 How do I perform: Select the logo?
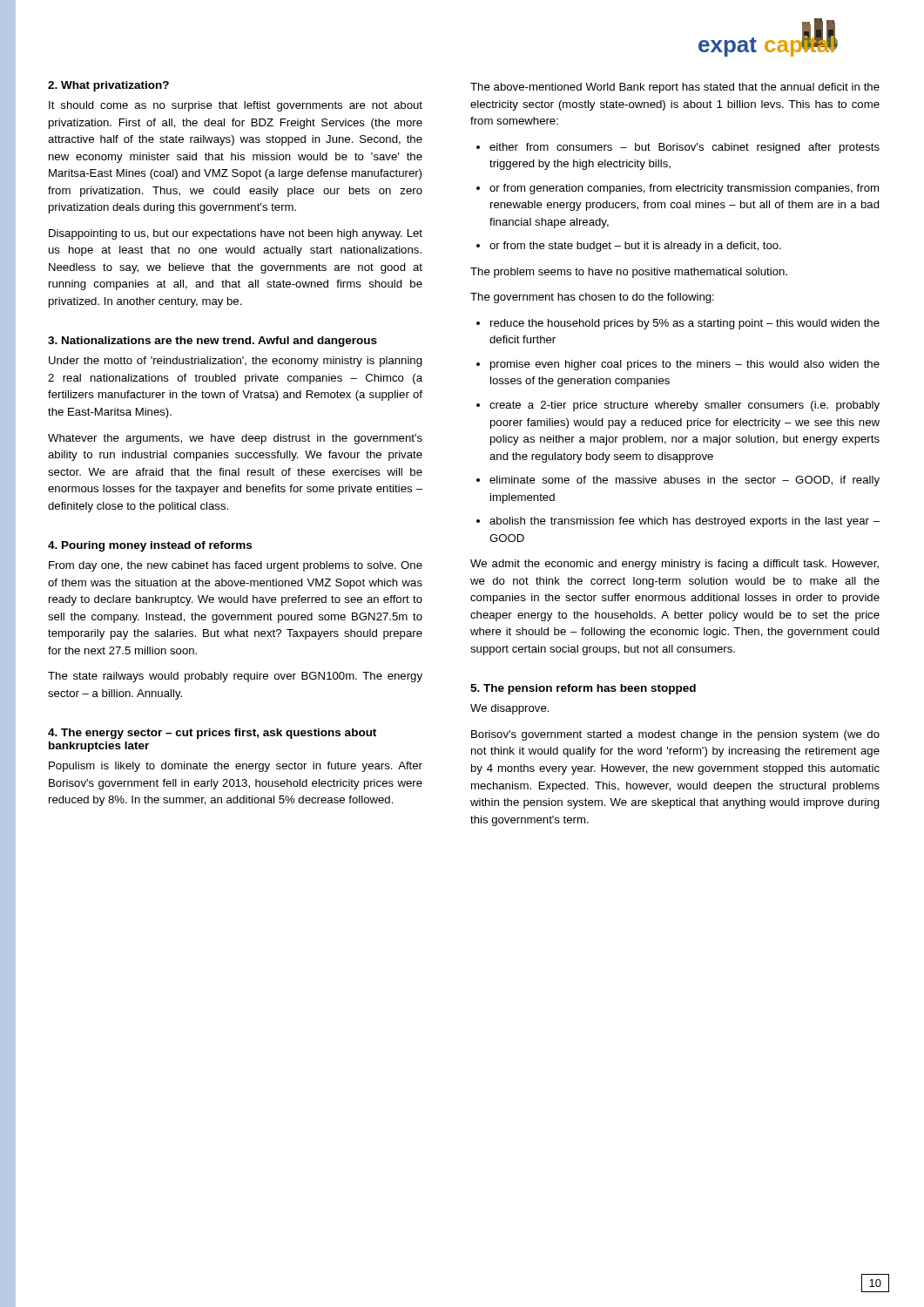pos(793,42)
